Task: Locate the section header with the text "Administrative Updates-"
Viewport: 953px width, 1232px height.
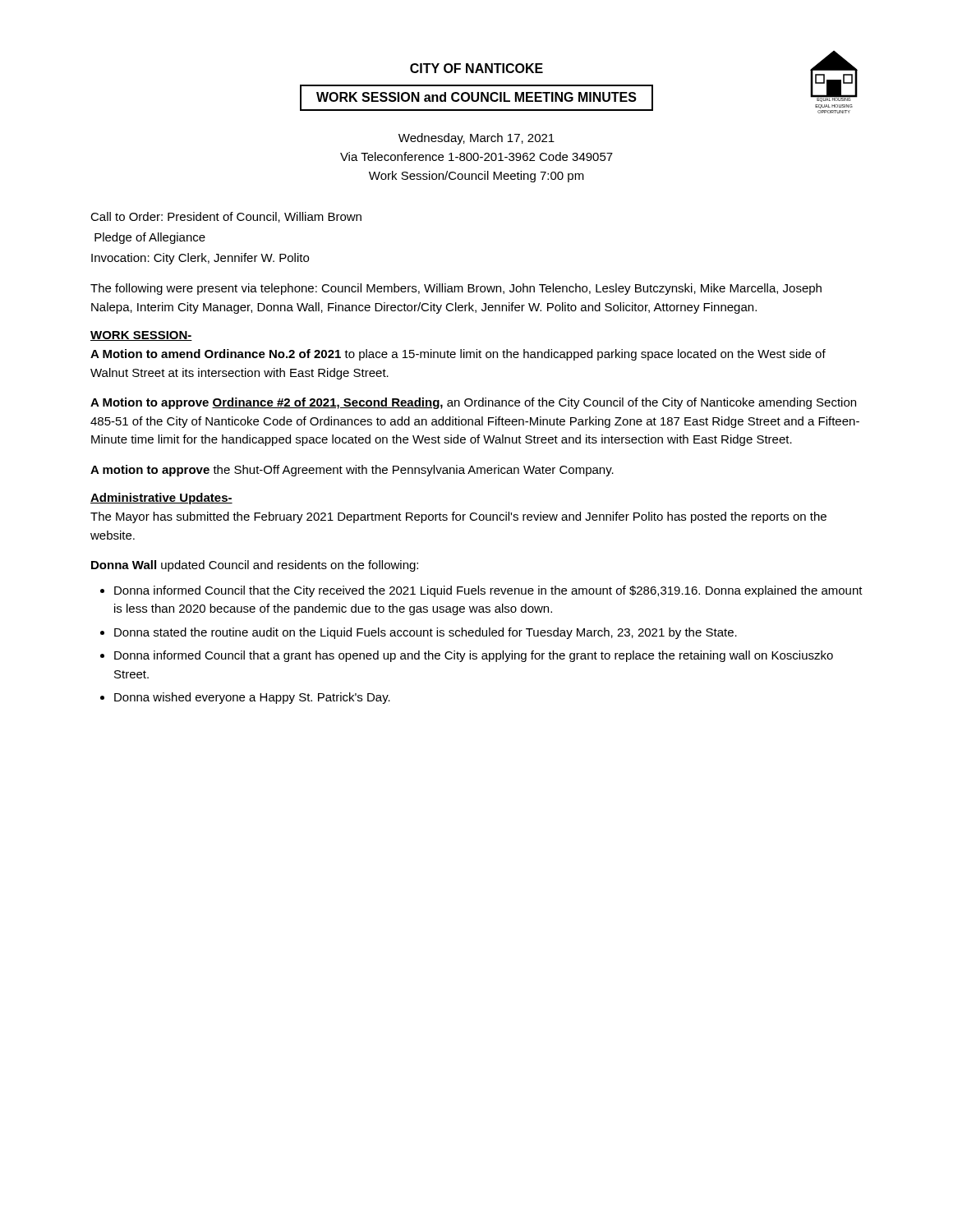Action: click(x=161, y=498)
